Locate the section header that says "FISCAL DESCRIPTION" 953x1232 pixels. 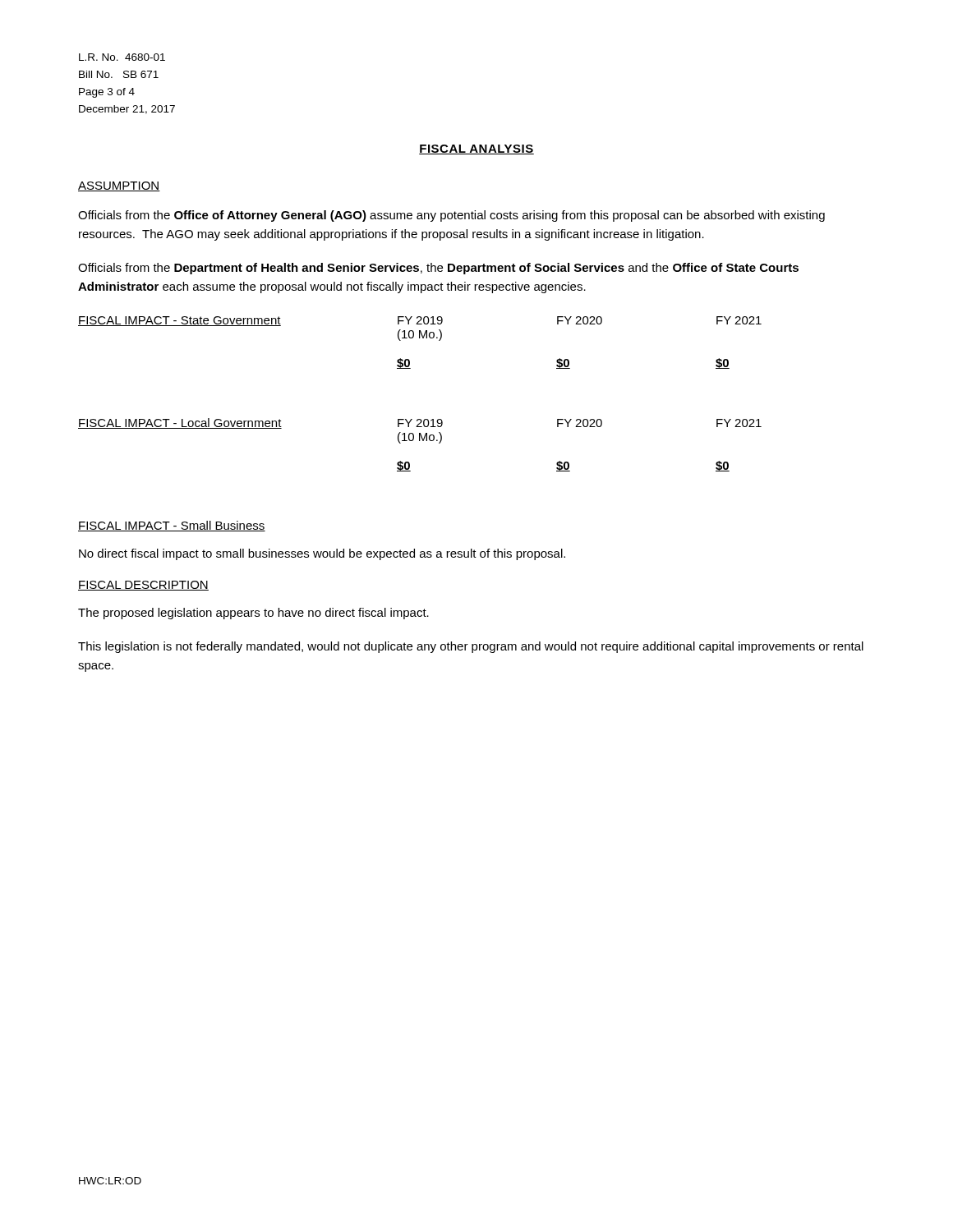point(143,584)
